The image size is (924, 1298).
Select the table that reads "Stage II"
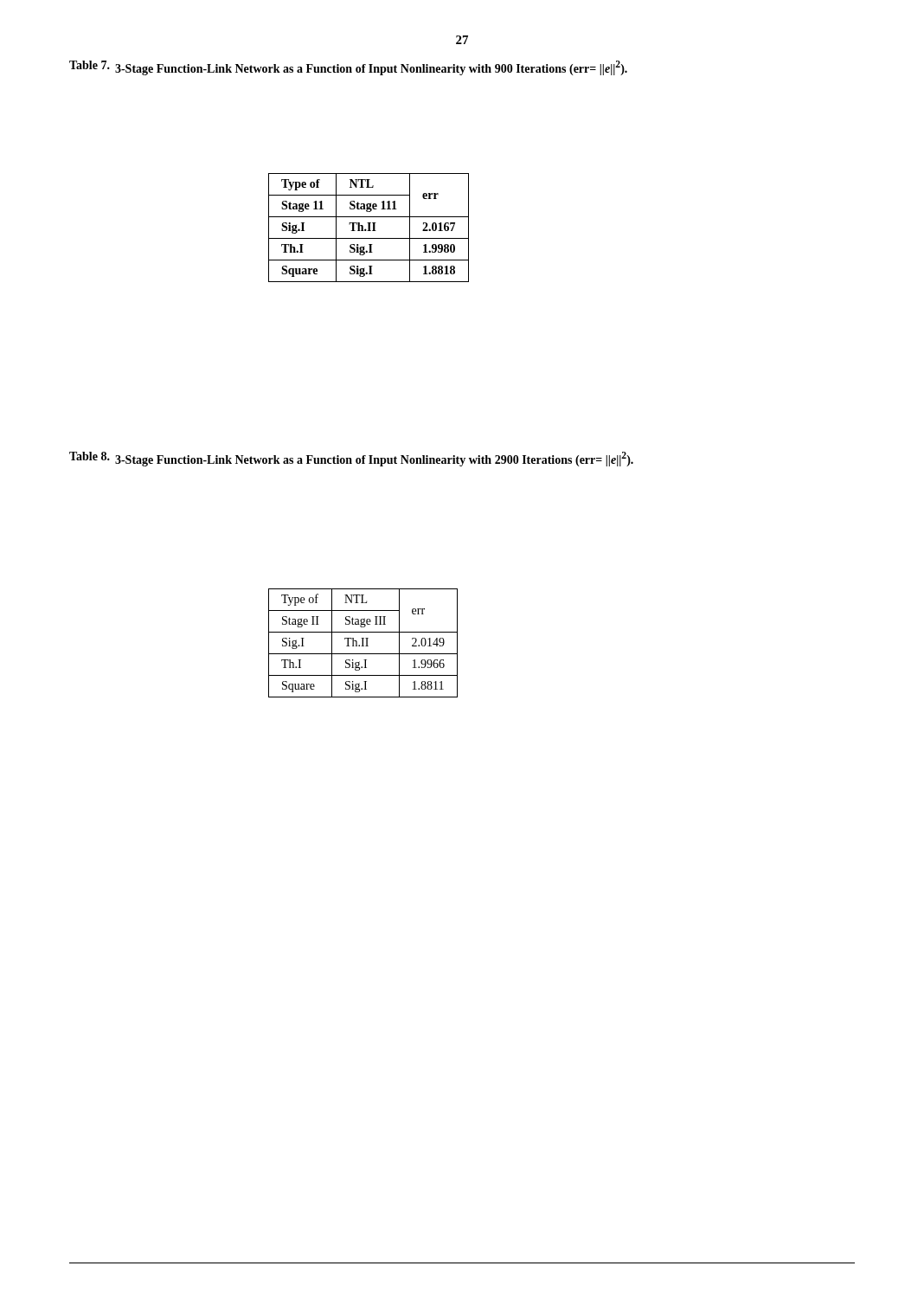(x=363, y=643)
